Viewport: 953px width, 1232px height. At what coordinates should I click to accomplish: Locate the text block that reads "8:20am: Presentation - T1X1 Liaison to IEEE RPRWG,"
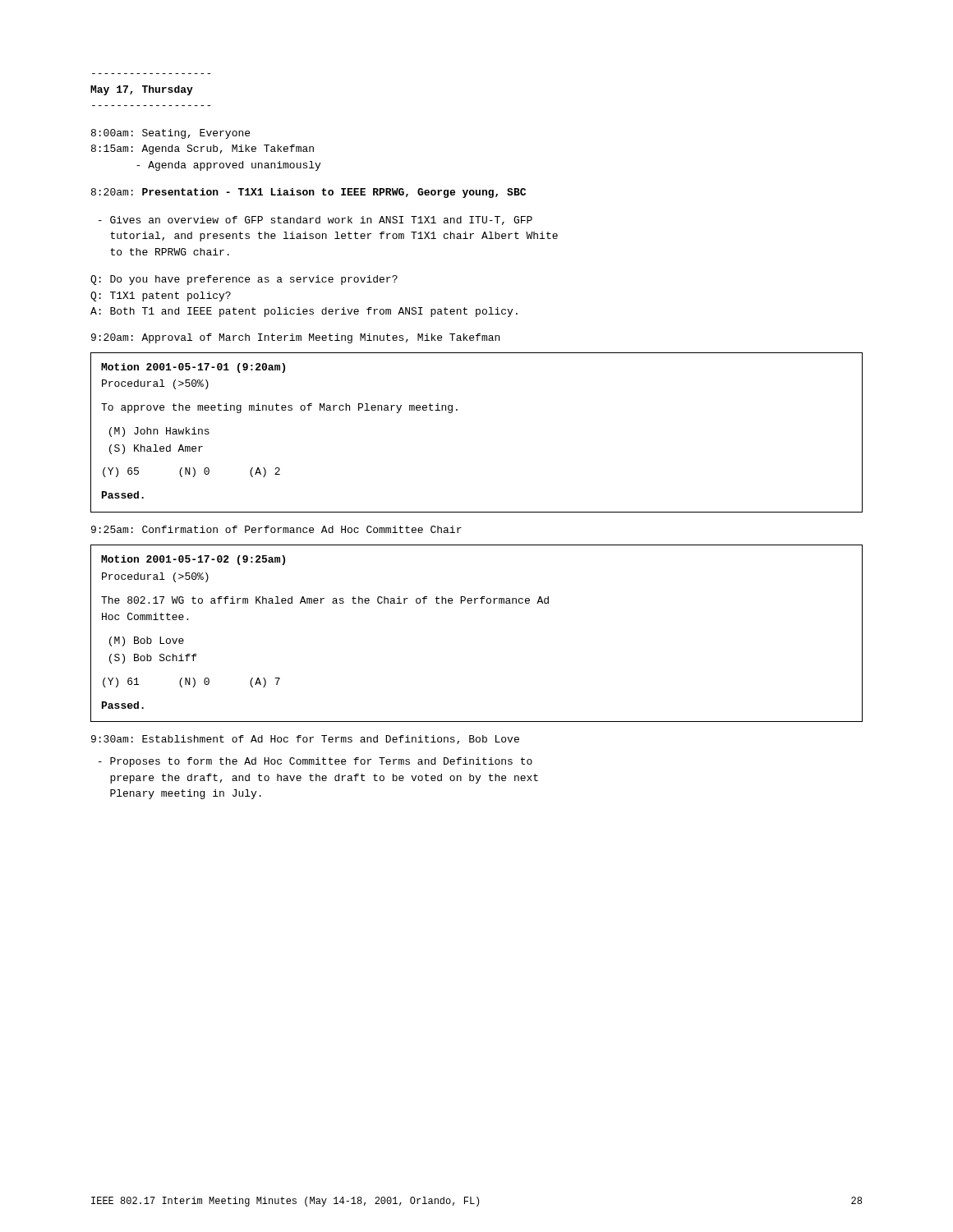308,193
